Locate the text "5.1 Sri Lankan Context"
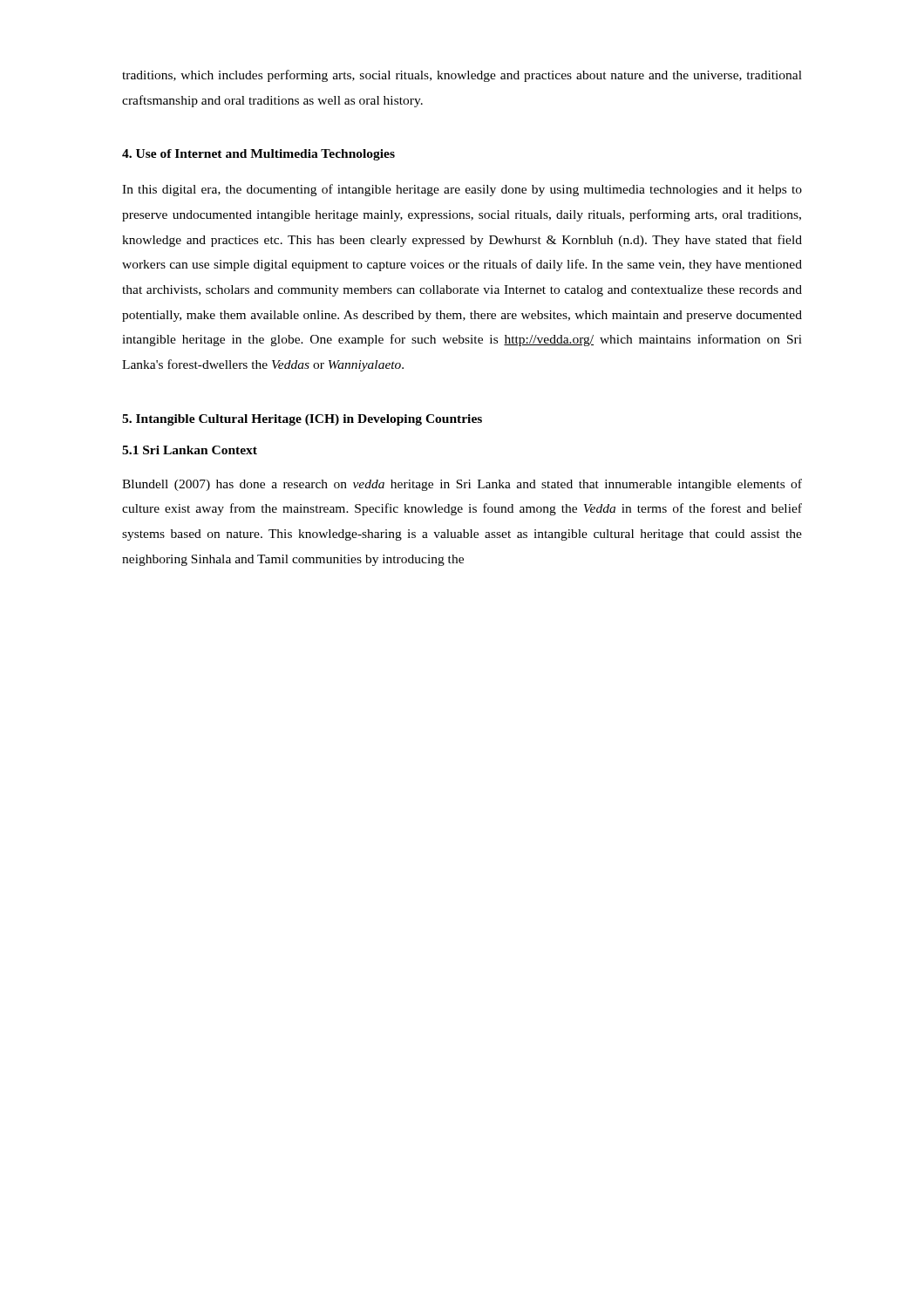924x1308 pixels. click(x=190, y=449)
